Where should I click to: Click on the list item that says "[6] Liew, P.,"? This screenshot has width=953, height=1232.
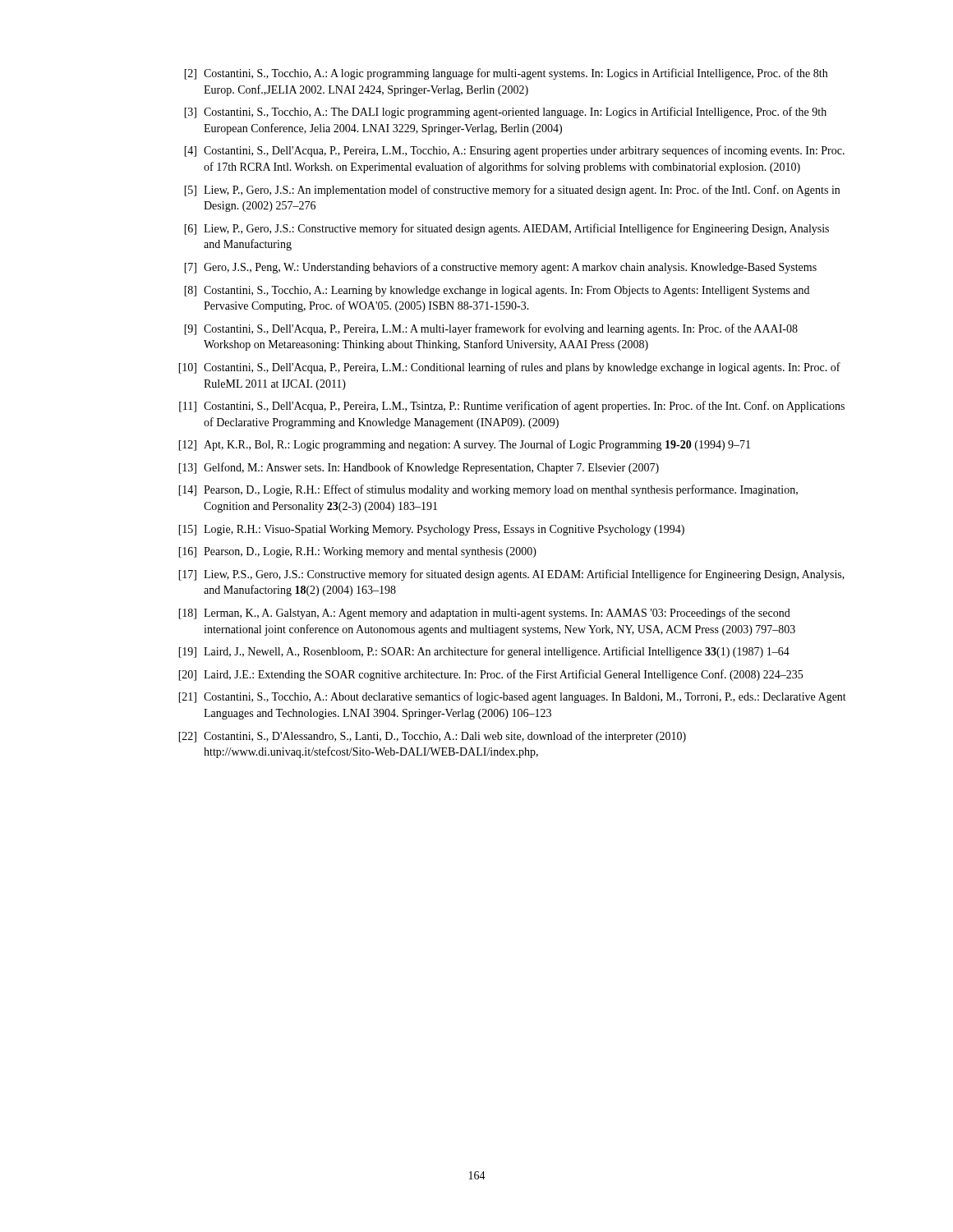[x=505, y=237]
